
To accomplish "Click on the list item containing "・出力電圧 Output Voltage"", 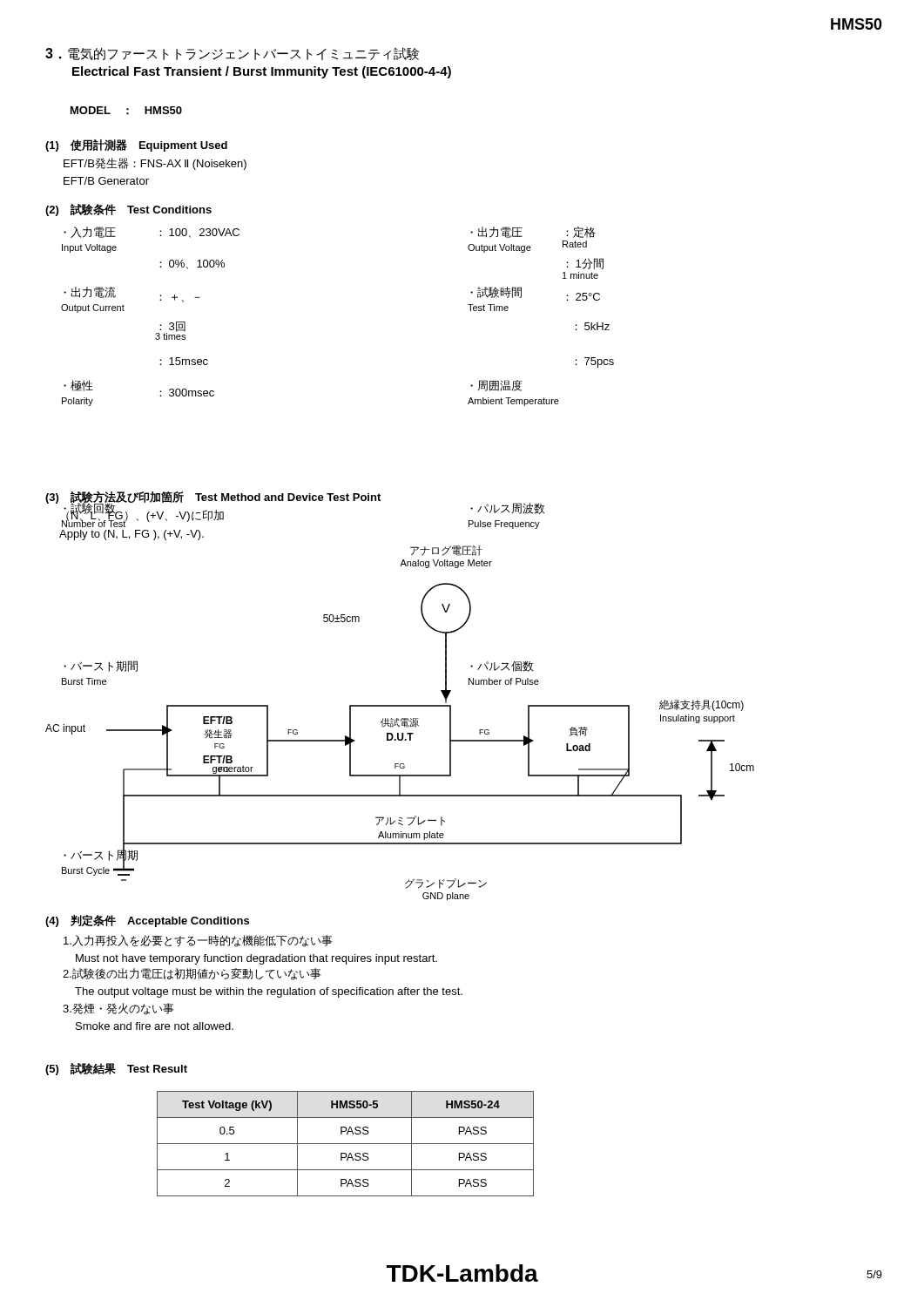I will (x=498, y=239).
